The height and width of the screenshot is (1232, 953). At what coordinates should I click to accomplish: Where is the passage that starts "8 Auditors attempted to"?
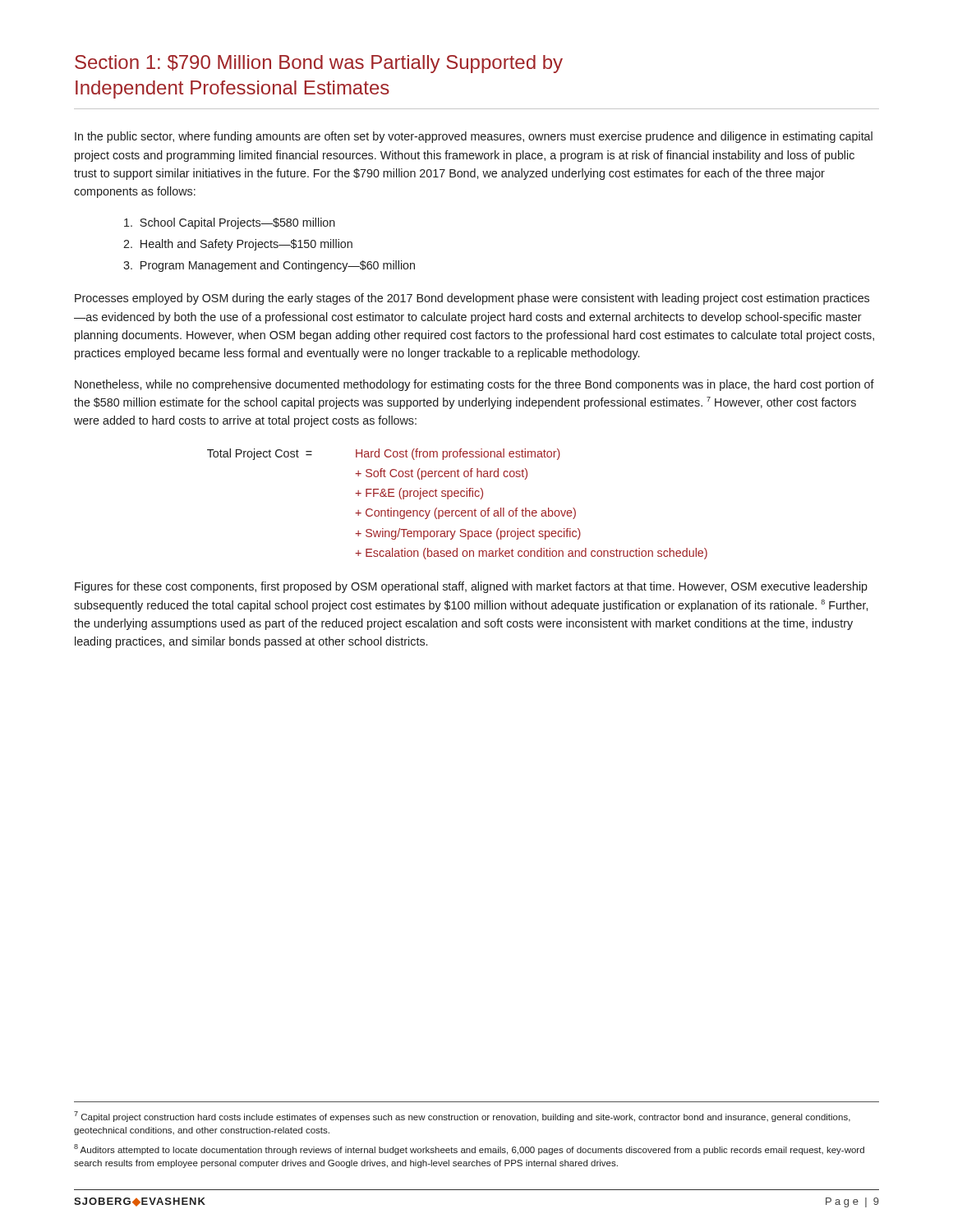point(469,1155)
